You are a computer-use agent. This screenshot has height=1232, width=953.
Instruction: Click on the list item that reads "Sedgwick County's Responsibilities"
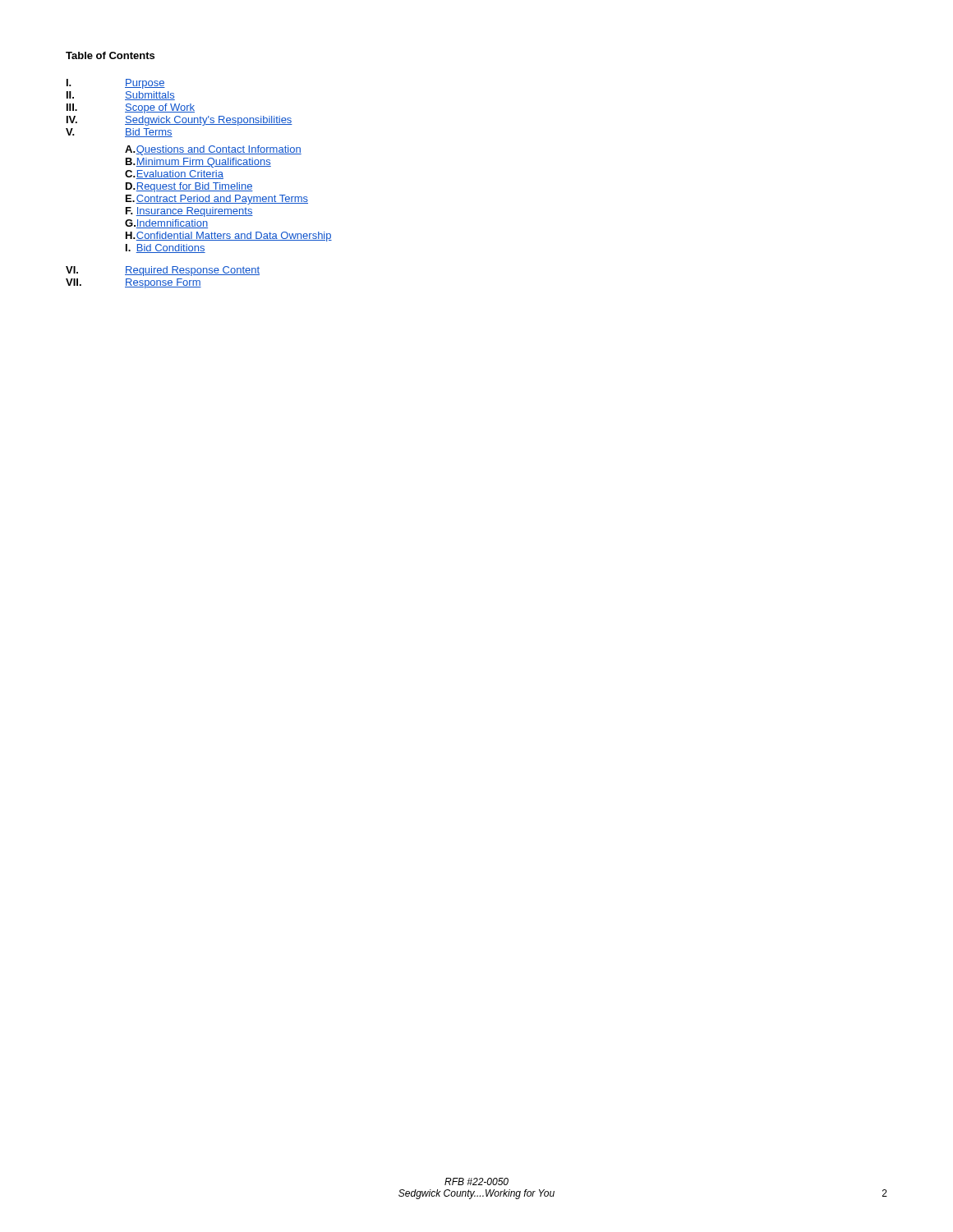tap(208, 120)
